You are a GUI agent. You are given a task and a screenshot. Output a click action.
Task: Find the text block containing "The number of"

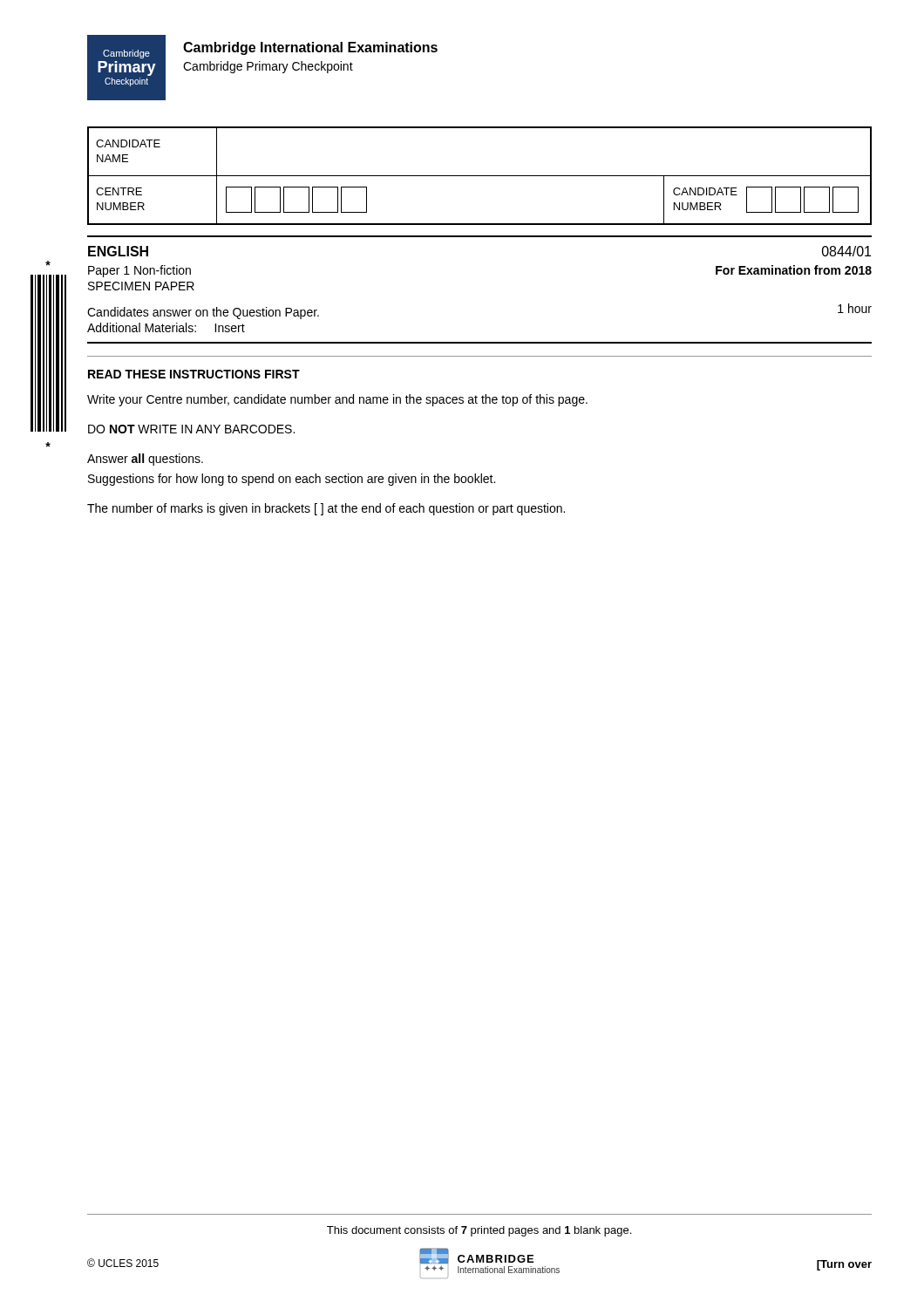click(327, 508)
